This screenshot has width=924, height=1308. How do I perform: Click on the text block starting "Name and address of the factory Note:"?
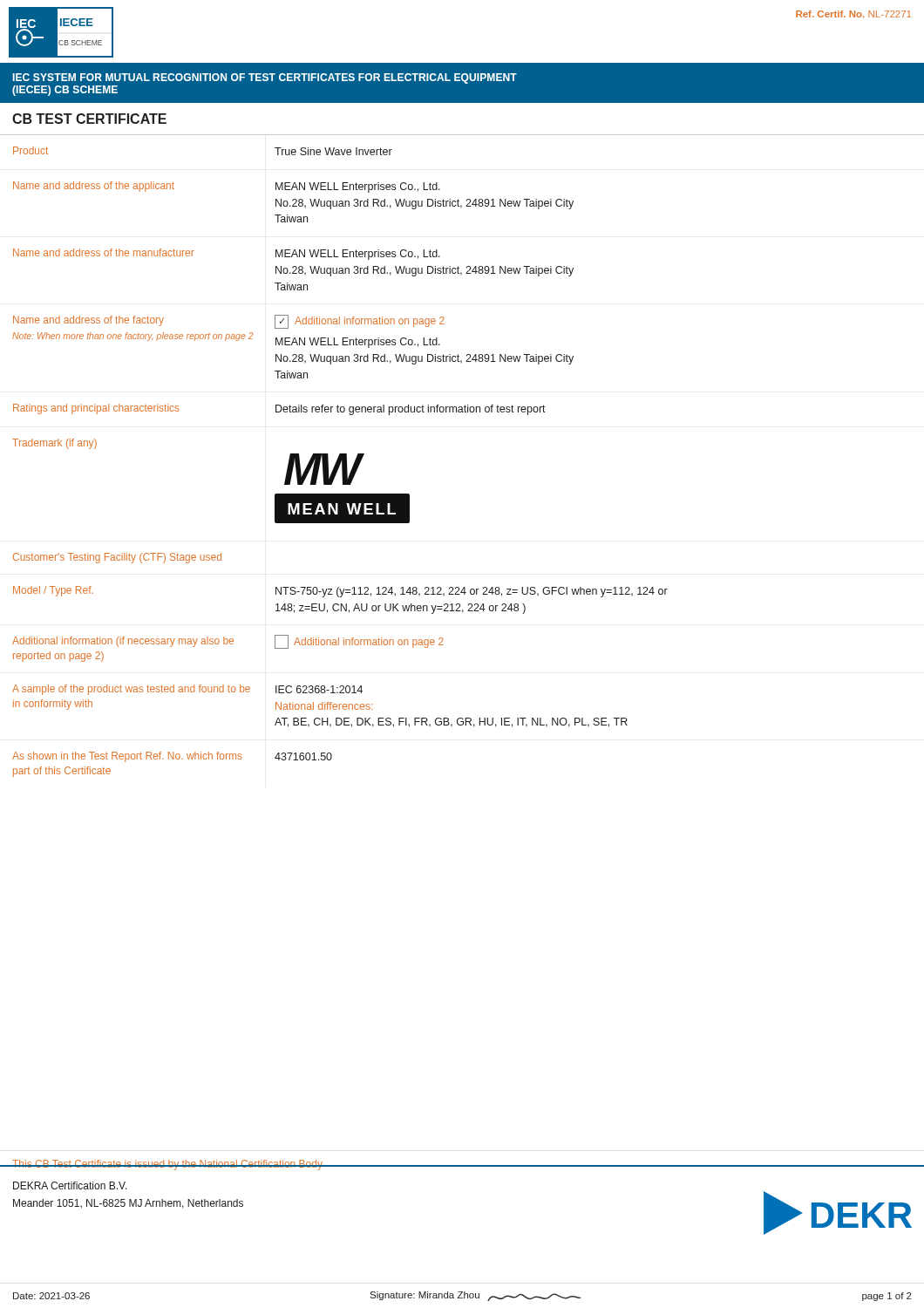pyautogui.click(x=462, y=348)
